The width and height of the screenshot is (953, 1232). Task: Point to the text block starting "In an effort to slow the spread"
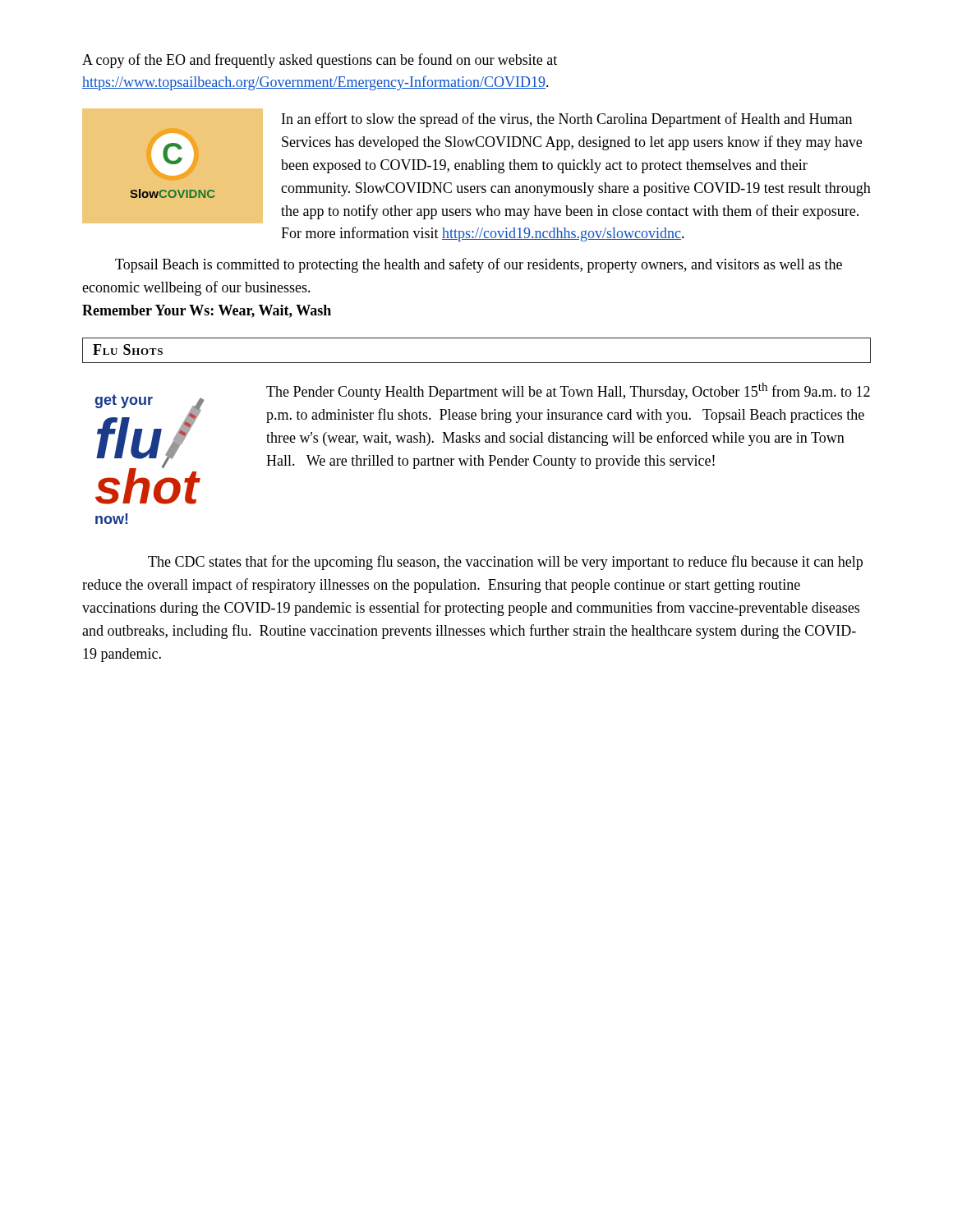pos(576,176)
